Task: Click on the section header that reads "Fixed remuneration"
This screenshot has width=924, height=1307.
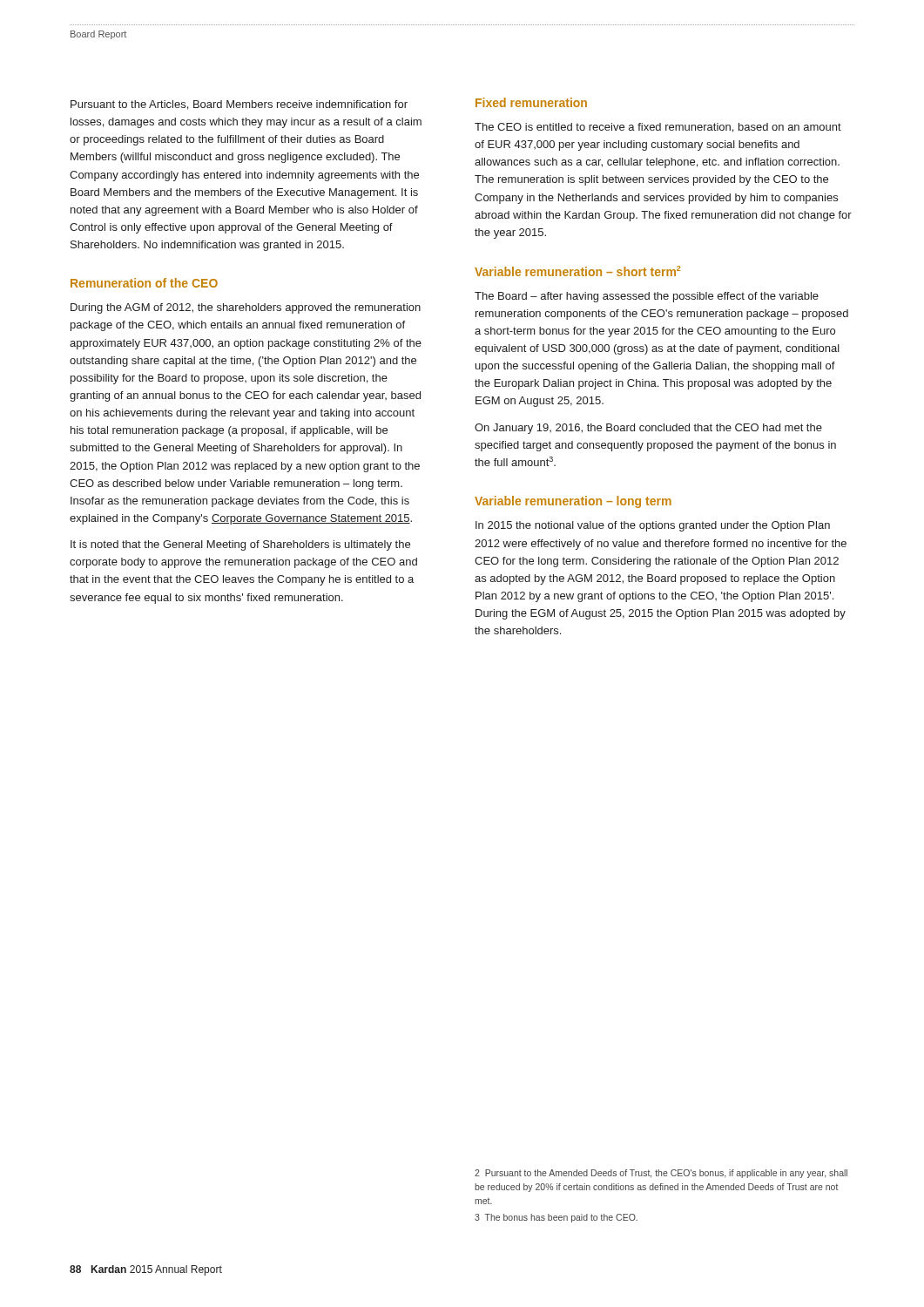Action: (x=531, y=103)
